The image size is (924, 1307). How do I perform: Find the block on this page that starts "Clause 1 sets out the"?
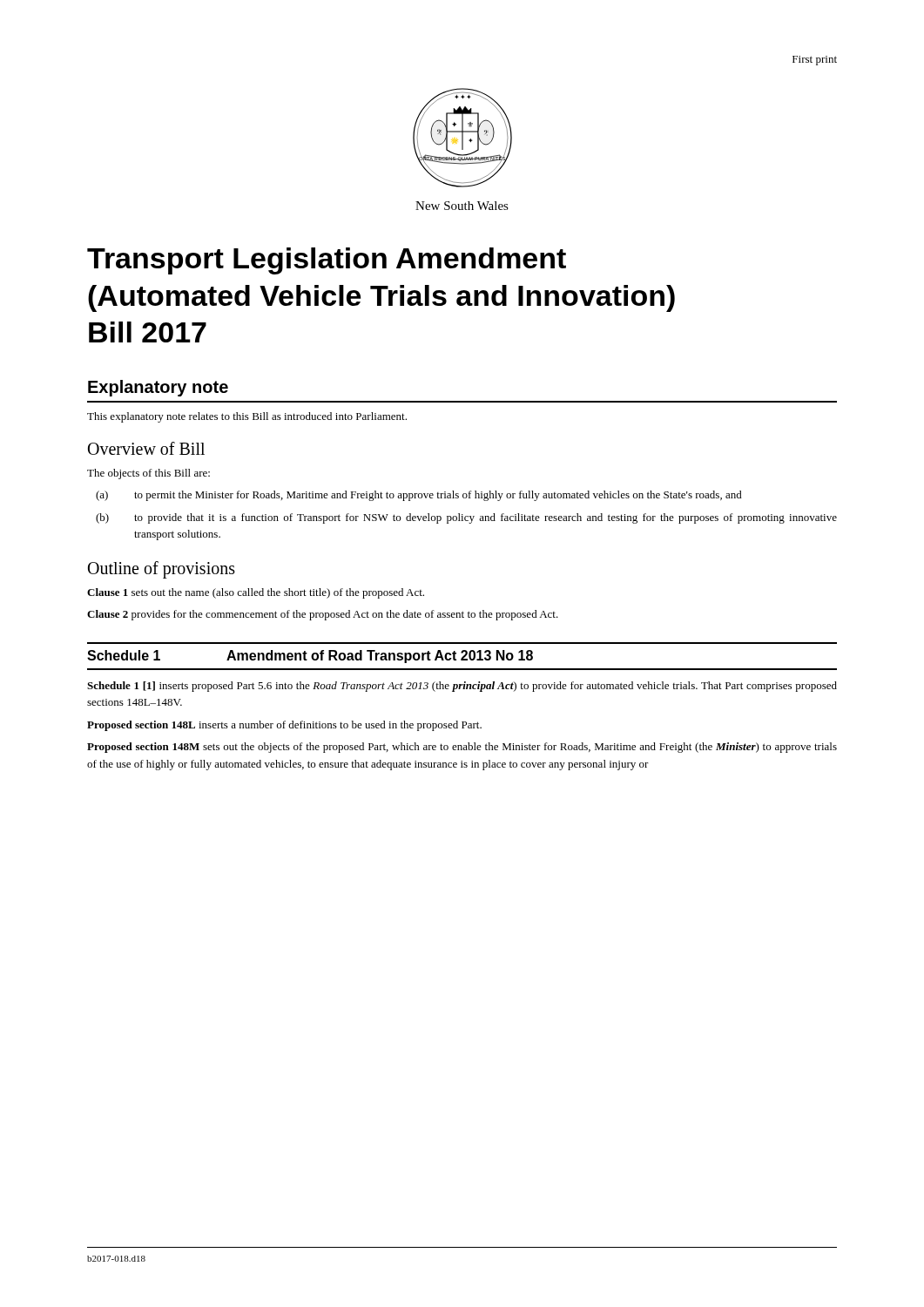pos(256,592)
